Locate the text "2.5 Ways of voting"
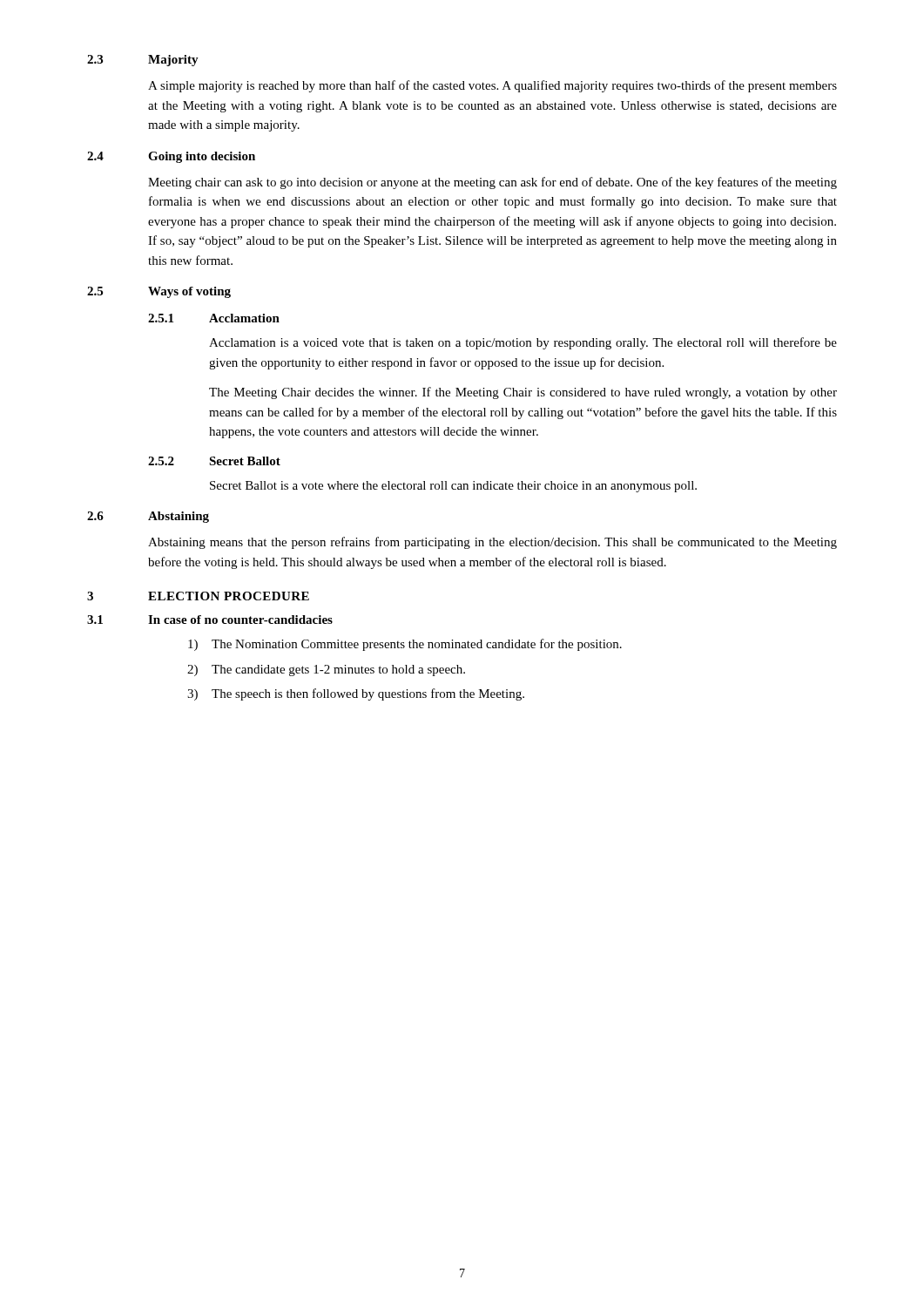 (159, 291)
